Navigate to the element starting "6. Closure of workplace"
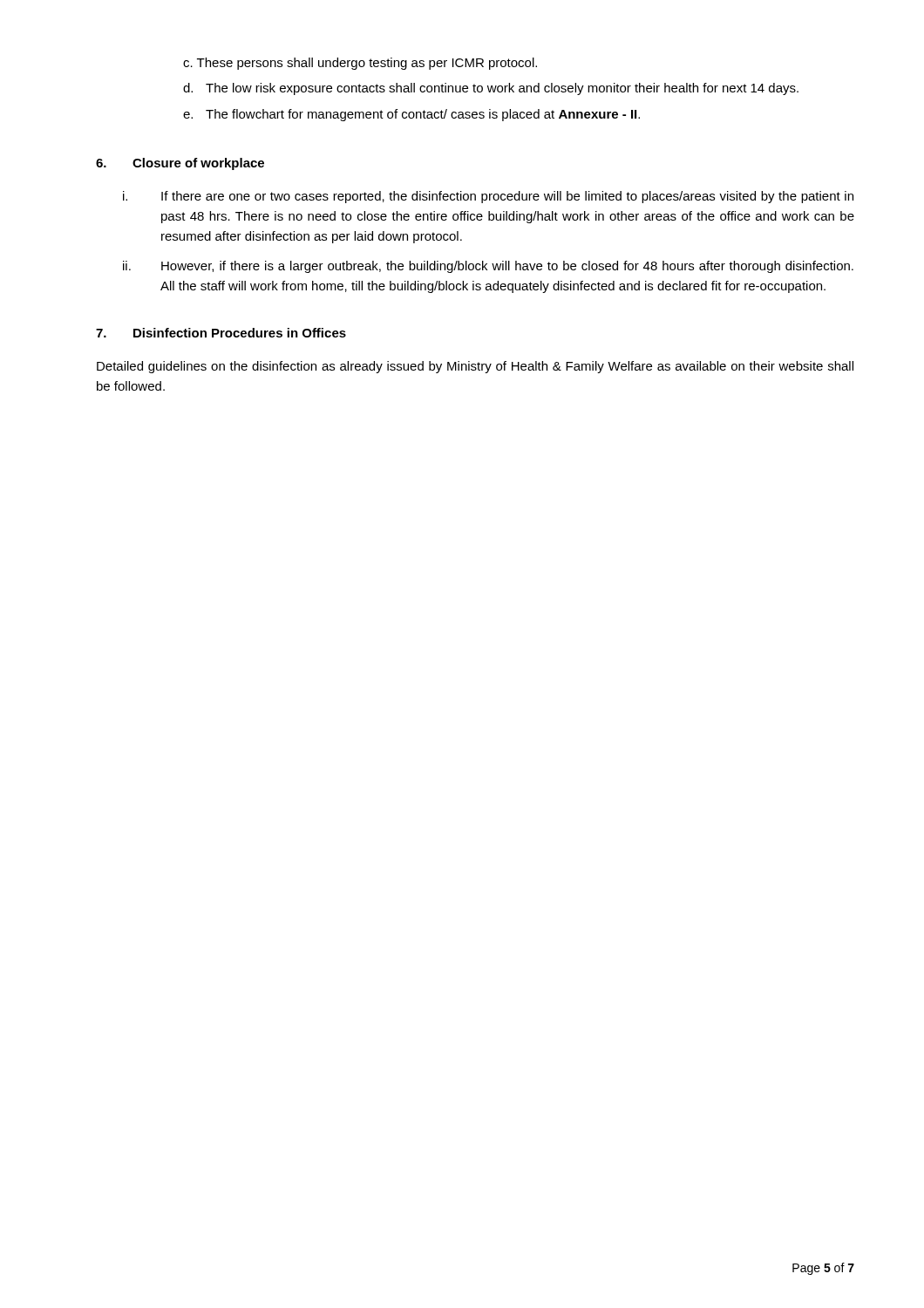This screenshot has width=924, height=1308. pyautogui.click(x=180, y=162)
